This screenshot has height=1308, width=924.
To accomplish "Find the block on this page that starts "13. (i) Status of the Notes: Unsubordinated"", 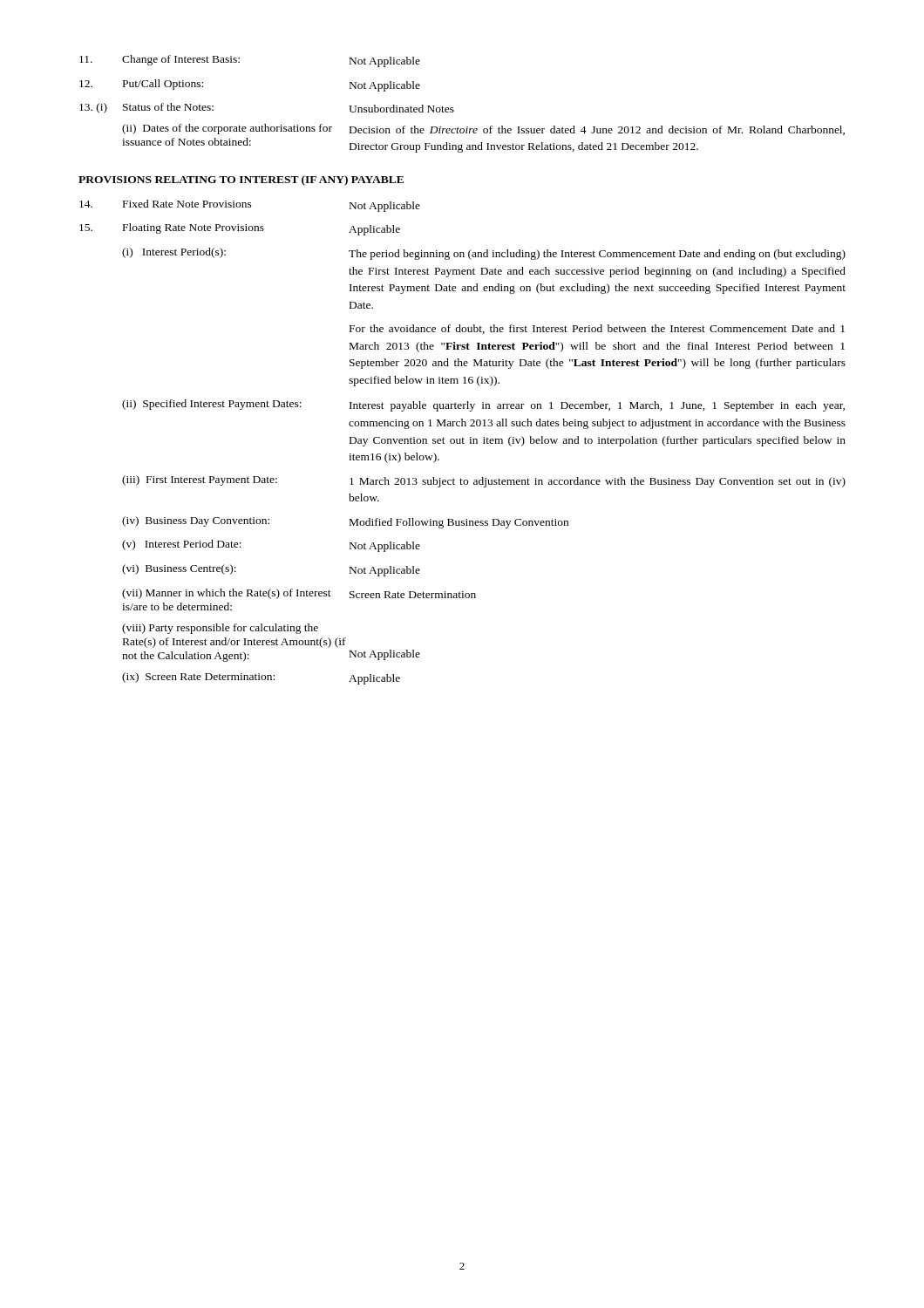I will click(462, 109).
